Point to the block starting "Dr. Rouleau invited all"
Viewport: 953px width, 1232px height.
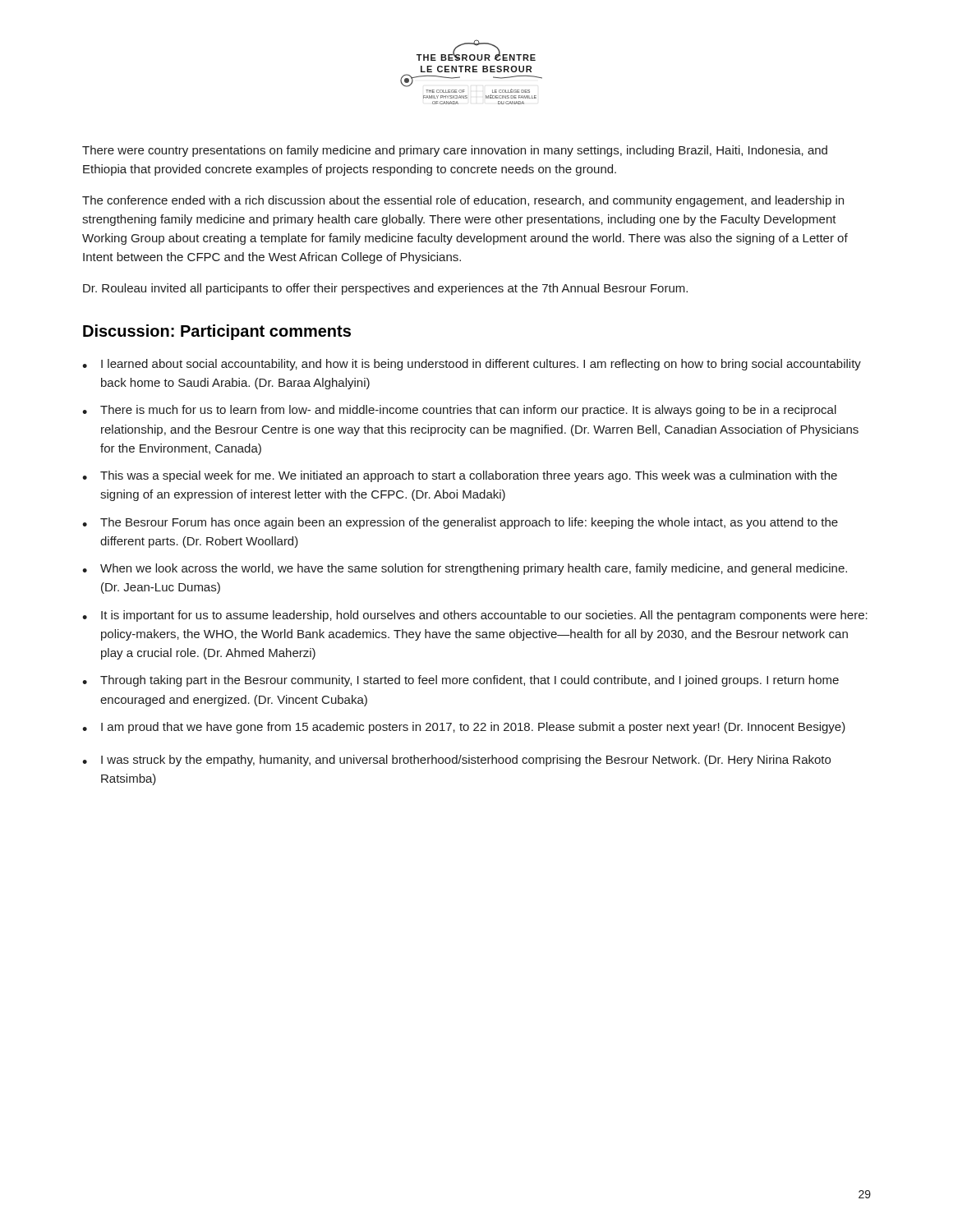(385, 287)
